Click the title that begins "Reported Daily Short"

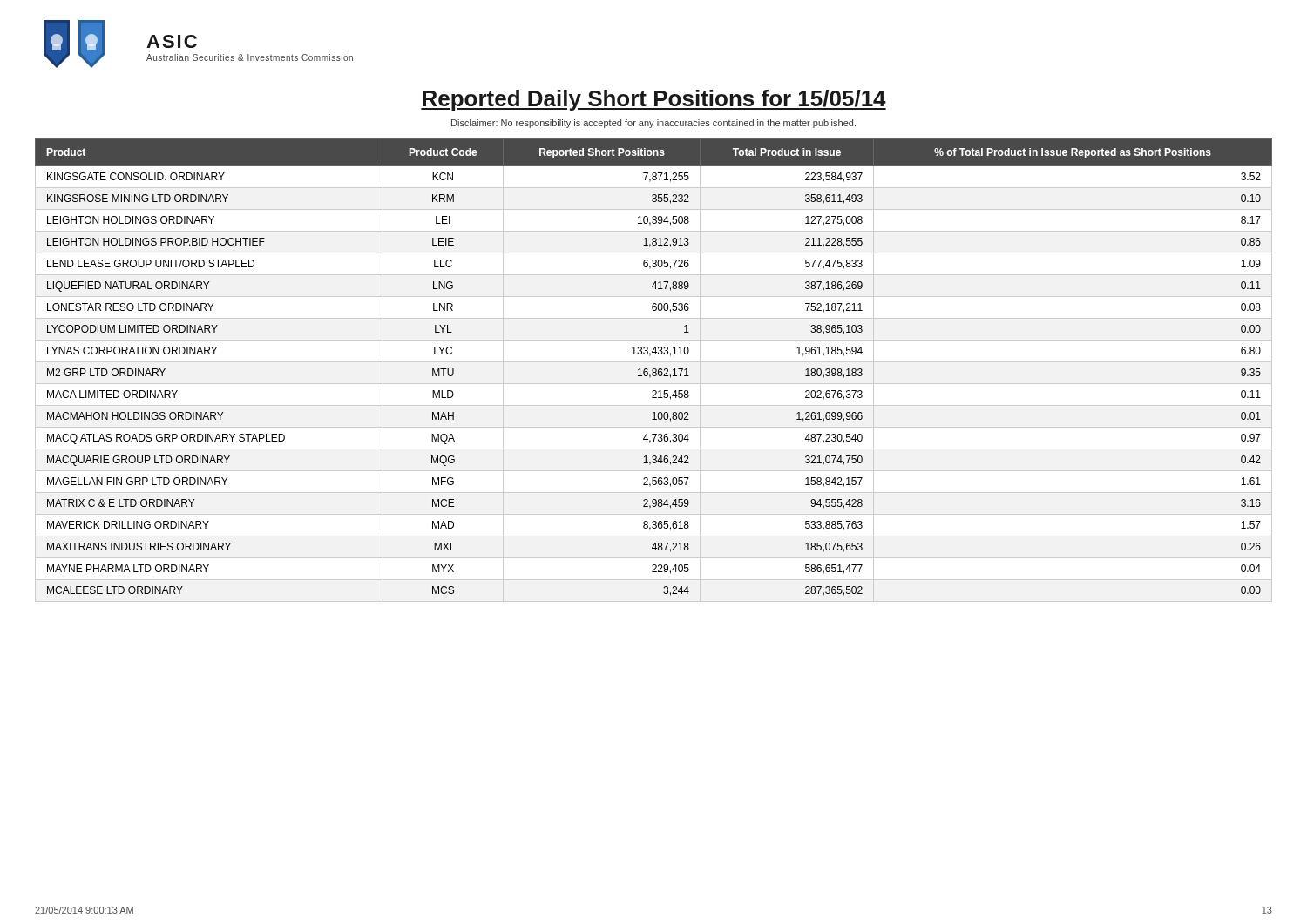click(654, 99)
